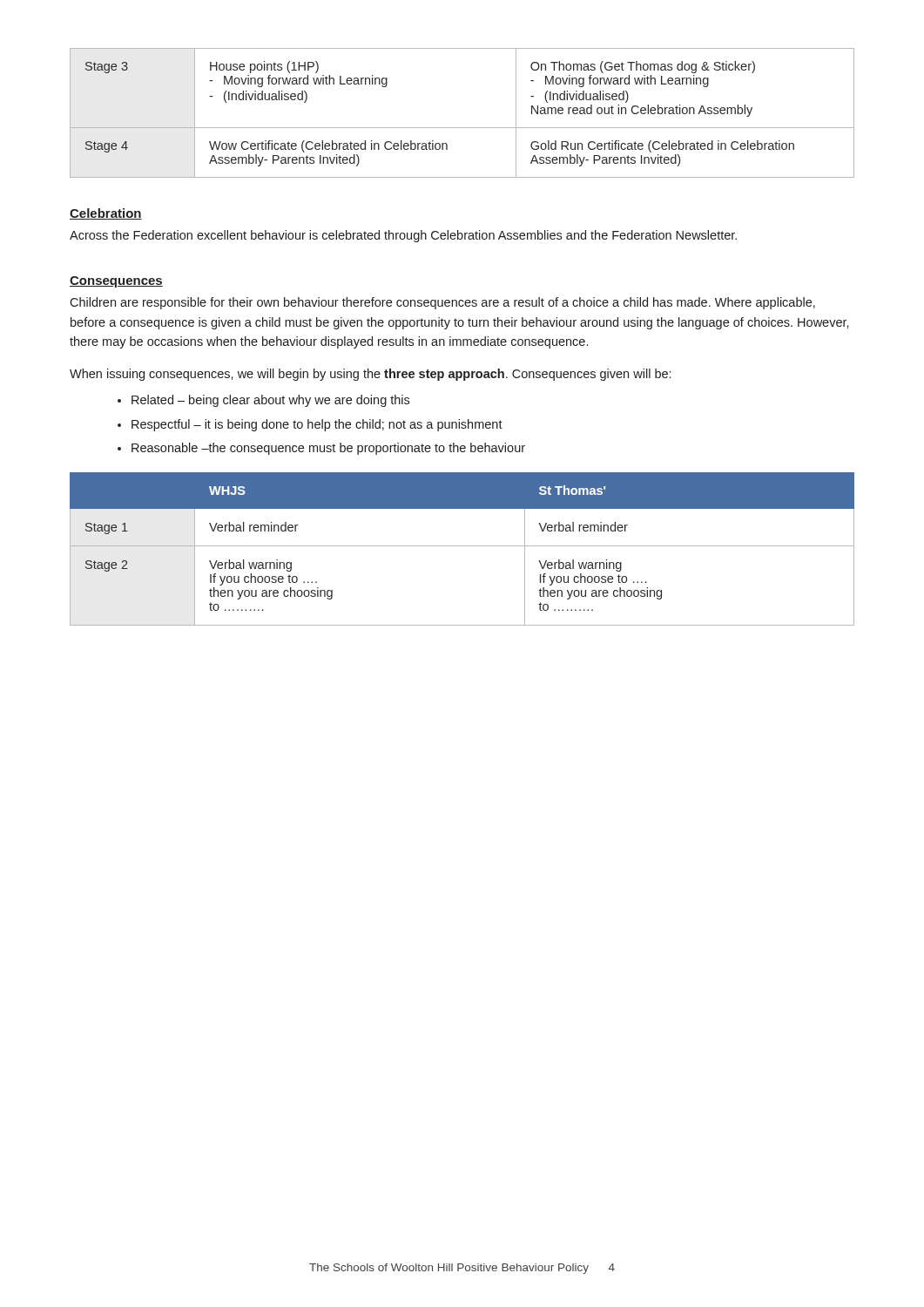Locate the table with the text "St Thomas'"
Image resolution: width=924 pixels, height=1307 pixels.
click(x=462, y=549)
